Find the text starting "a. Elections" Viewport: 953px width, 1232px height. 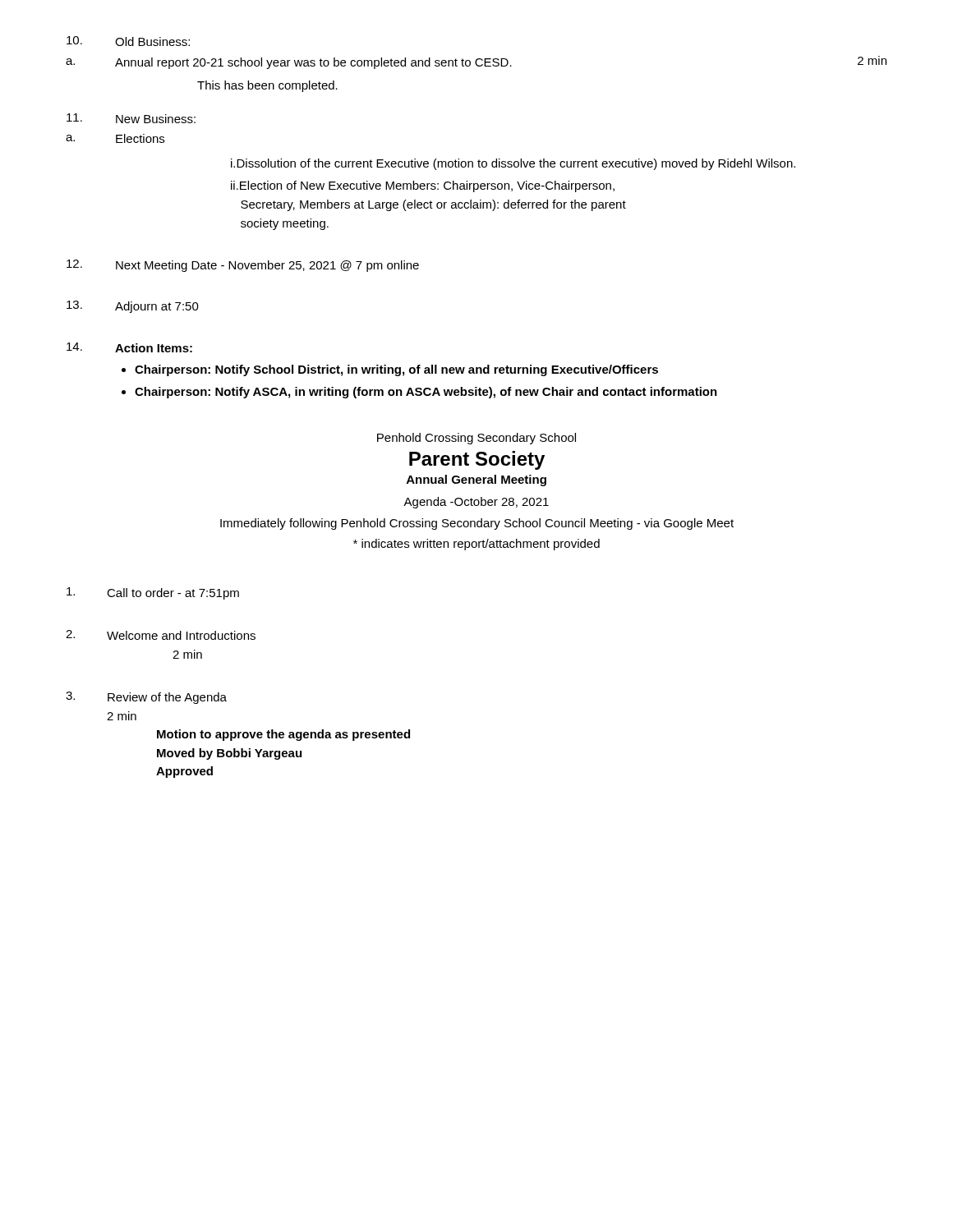115,138
